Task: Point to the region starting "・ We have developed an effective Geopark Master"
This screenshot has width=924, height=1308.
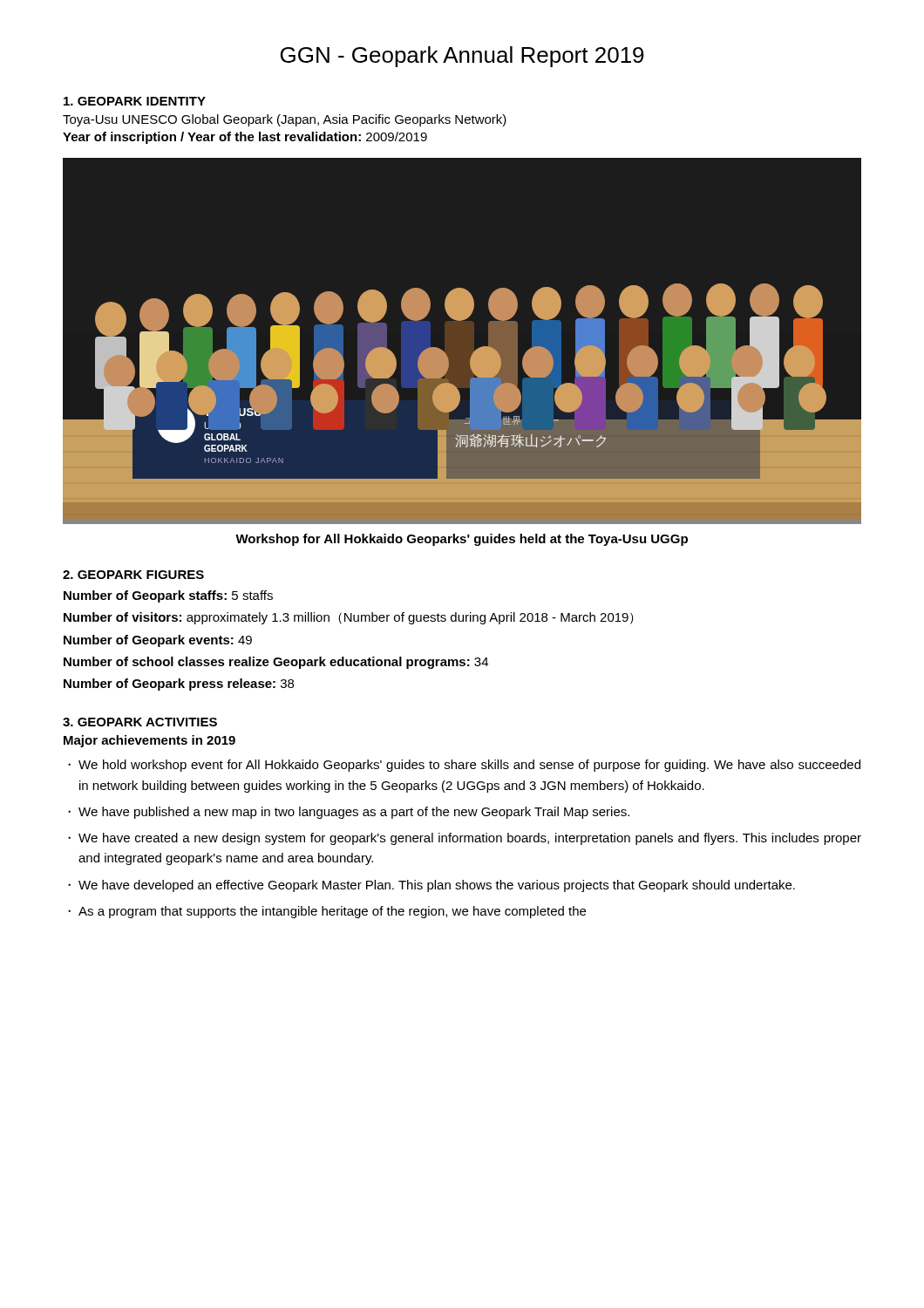Action: [x=462, y=884]
